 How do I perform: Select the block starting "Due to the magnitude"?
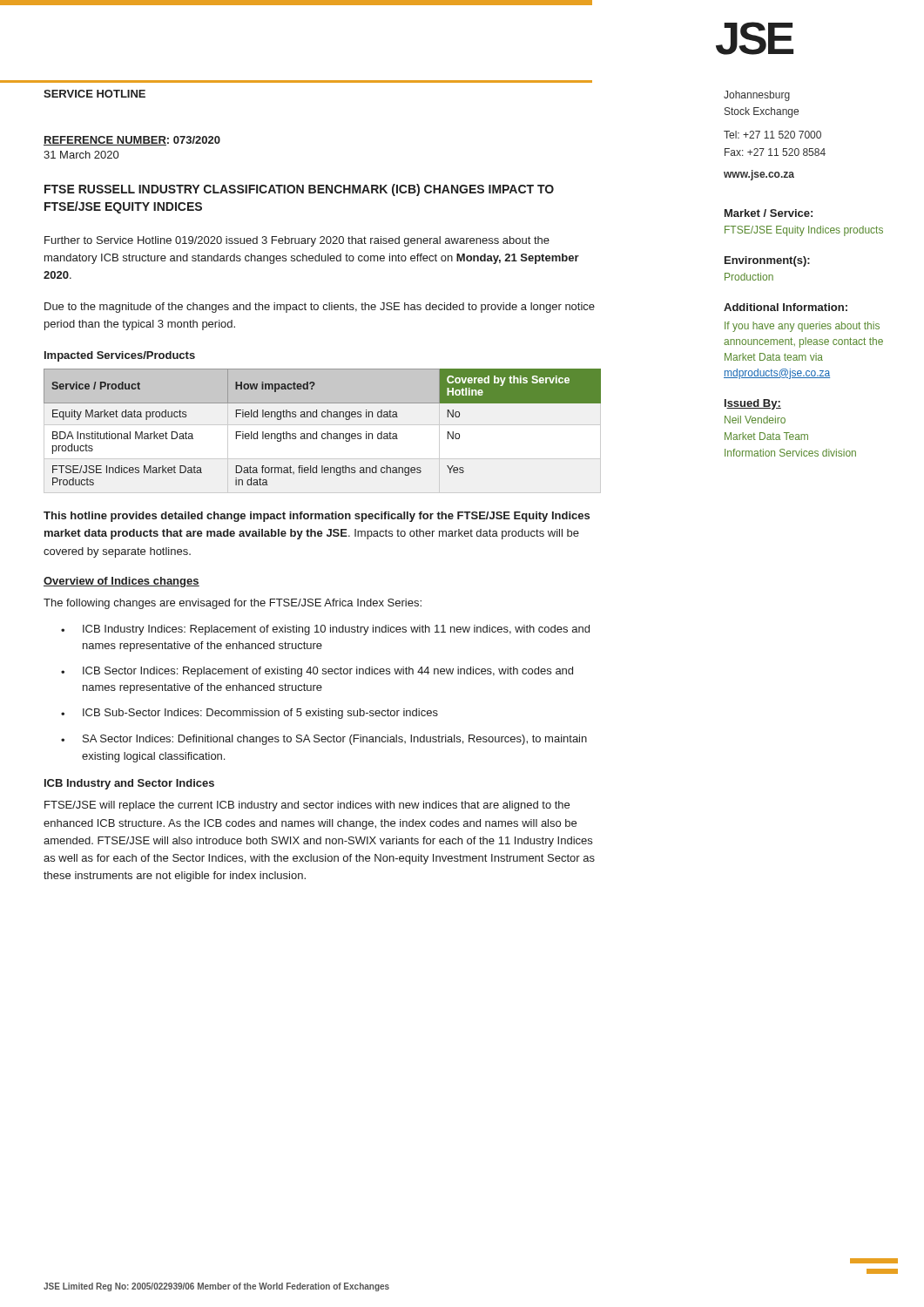coord(319,315)
